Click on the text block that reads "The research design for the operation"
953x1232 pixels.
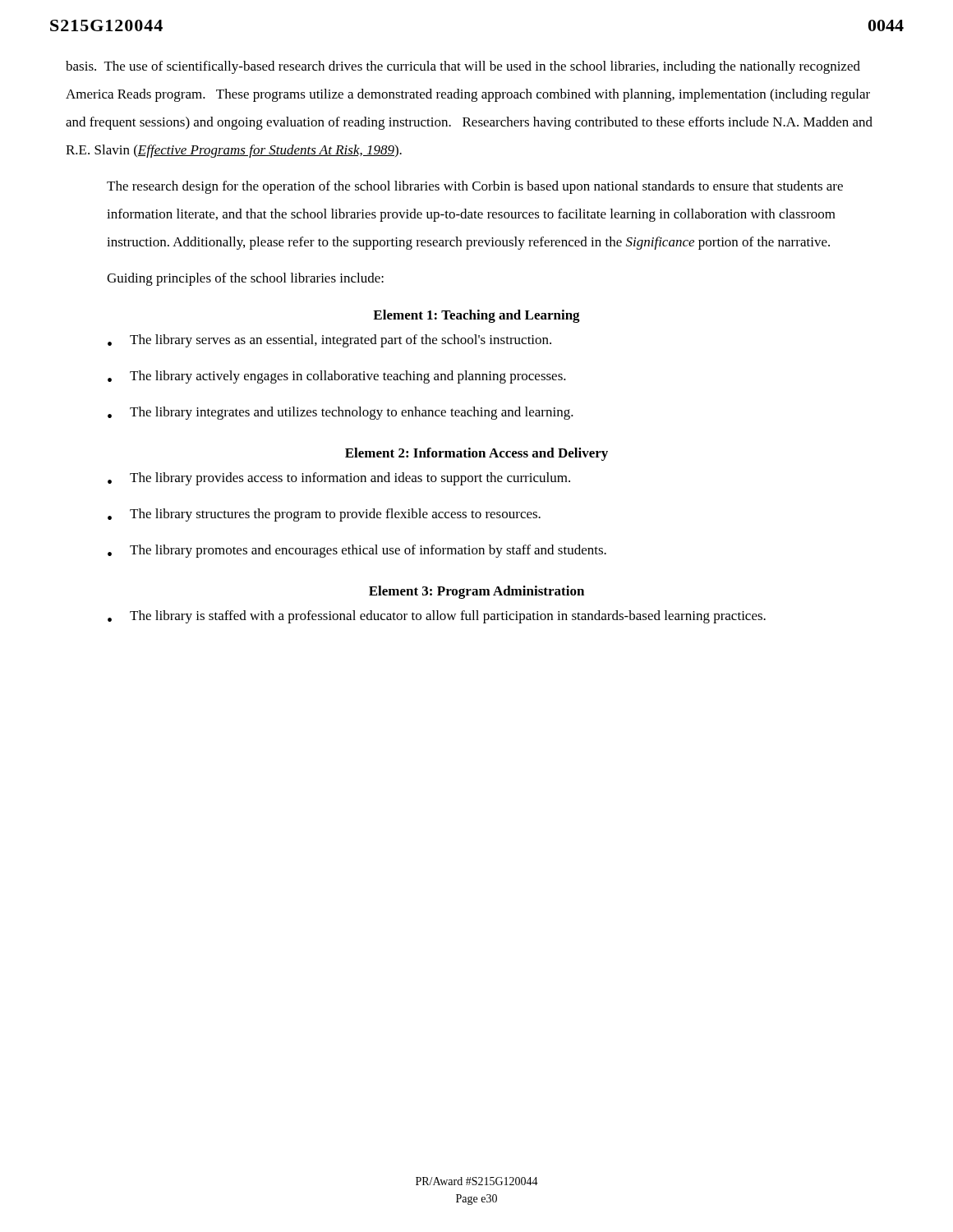click(475, 214)
